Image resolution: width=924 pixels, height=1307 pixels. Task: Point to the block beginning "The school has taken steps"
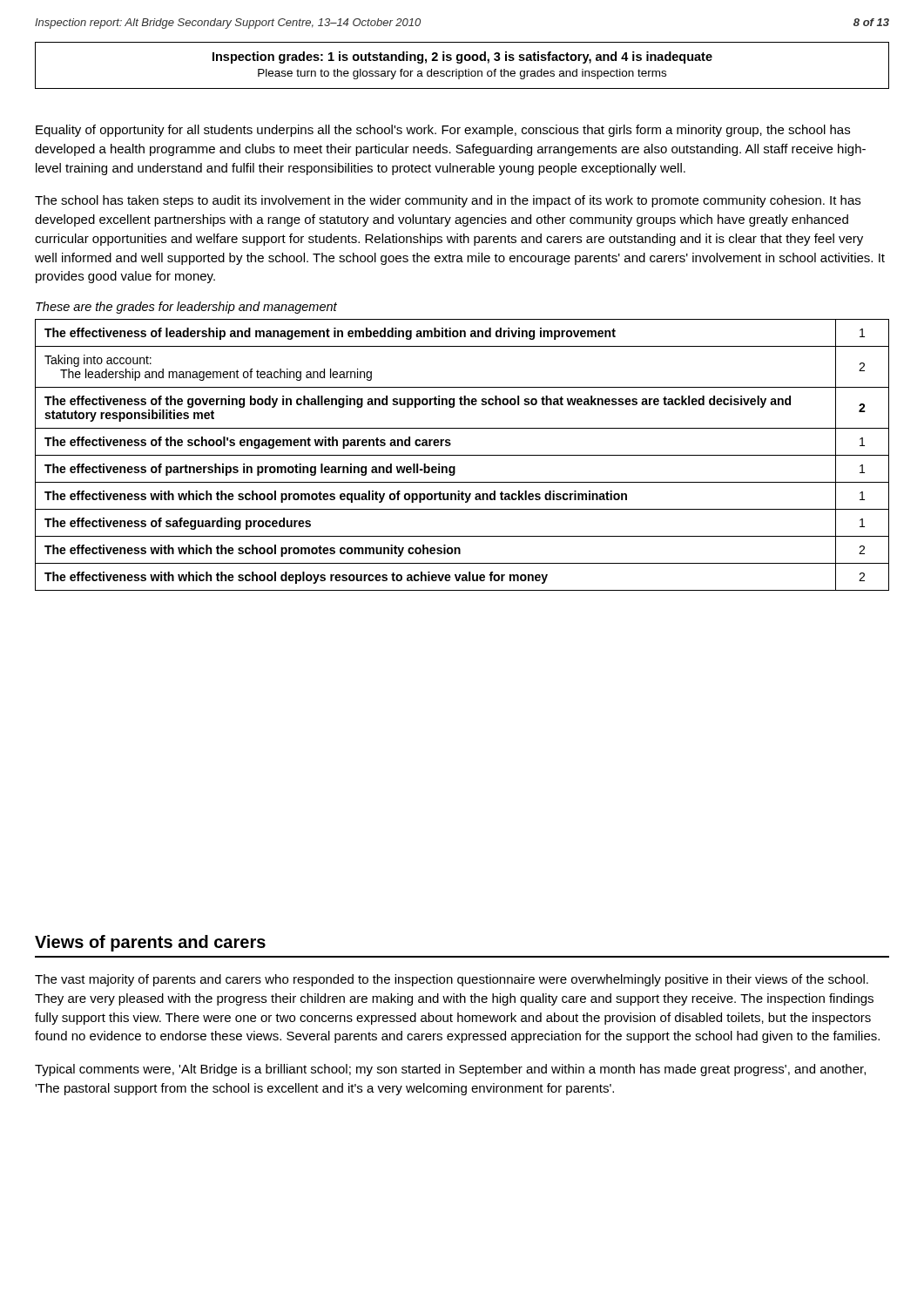pos(460,238)
